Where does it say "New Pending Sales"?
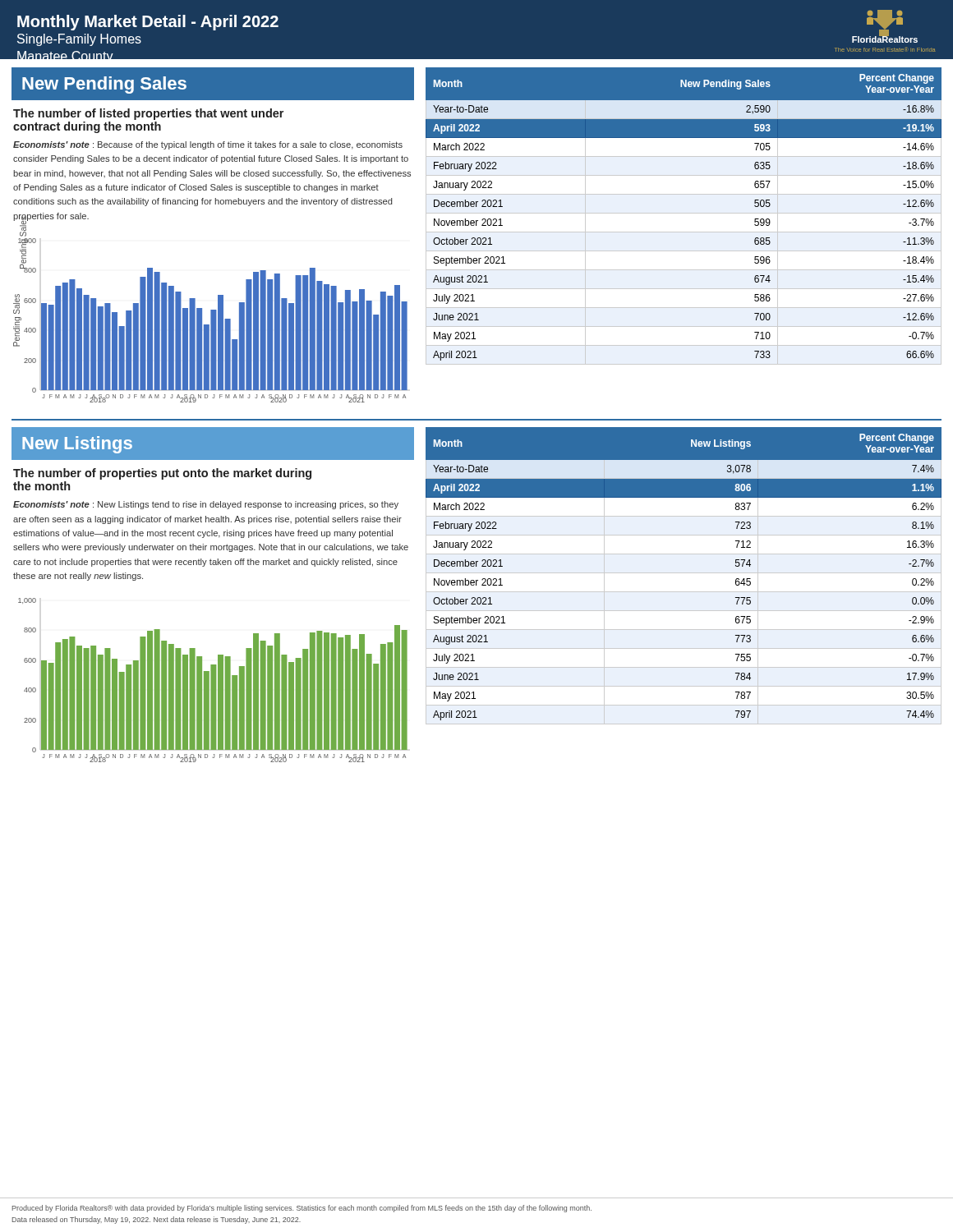Viewport: 953px width, 1232px height. coord(104,83)
